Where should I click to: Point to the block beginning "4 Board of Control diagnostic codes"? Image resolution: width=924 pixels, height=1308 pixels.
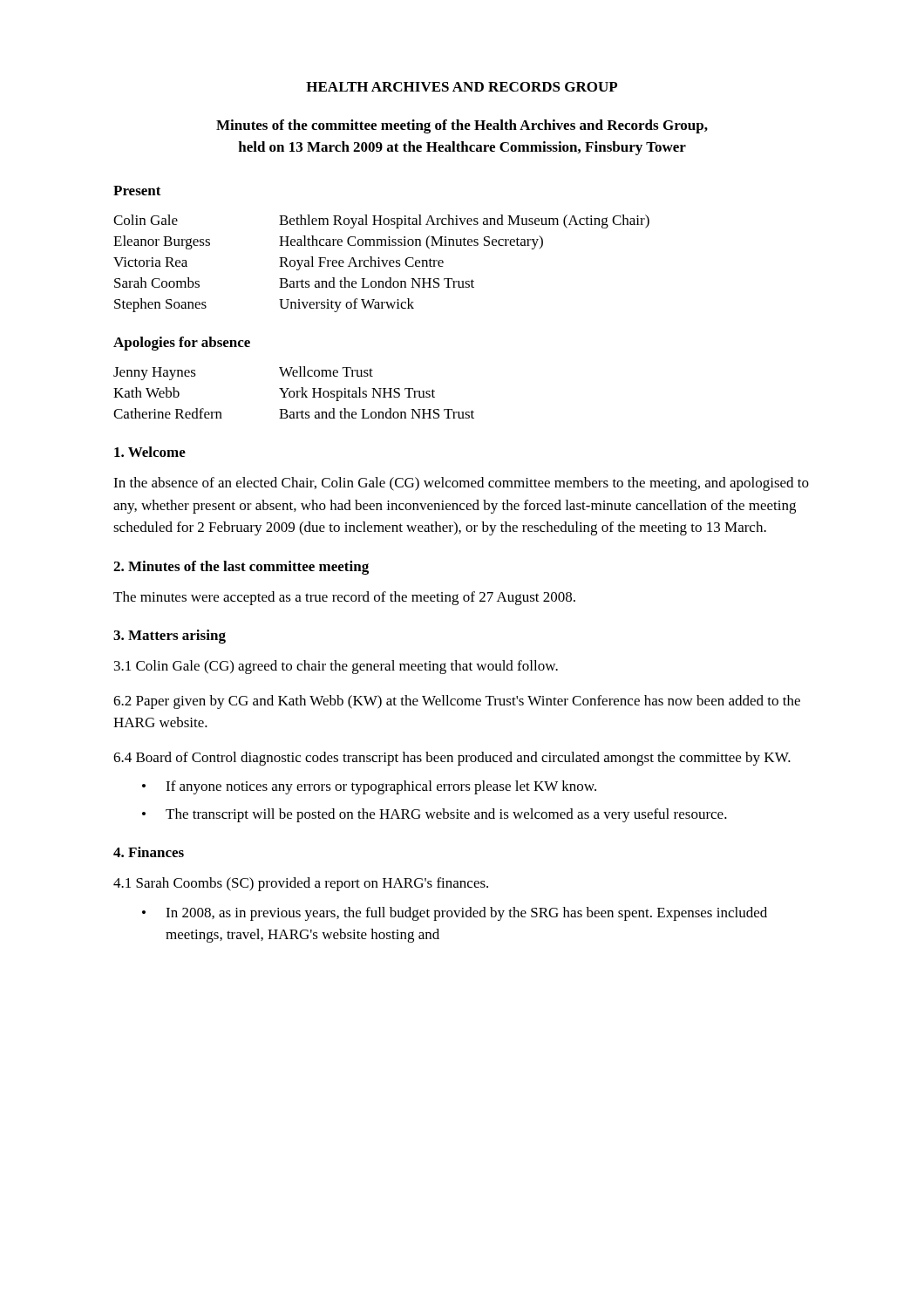coord(452,757)
